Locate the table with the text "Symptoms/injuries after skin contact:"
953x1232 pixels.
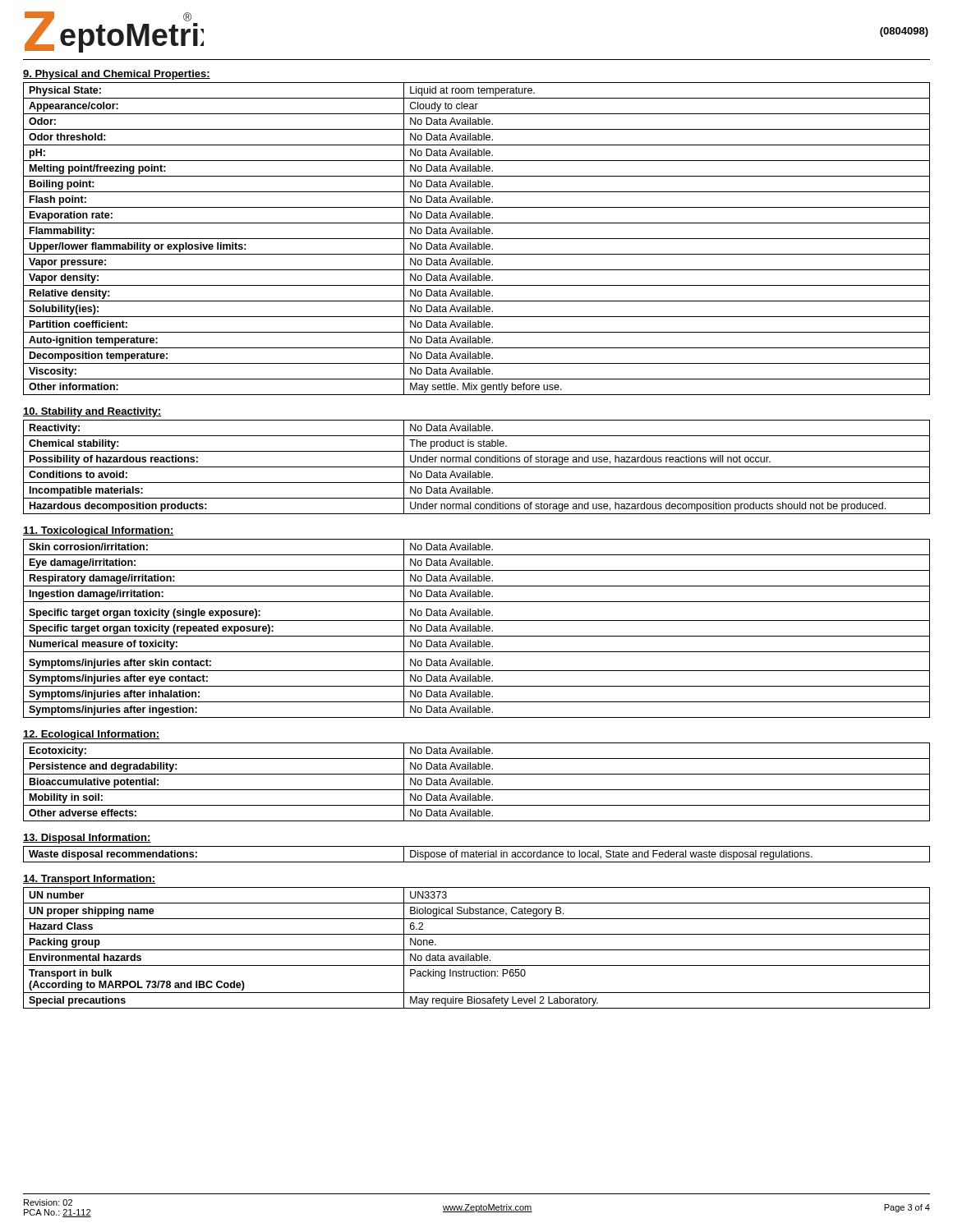point(476,628)
